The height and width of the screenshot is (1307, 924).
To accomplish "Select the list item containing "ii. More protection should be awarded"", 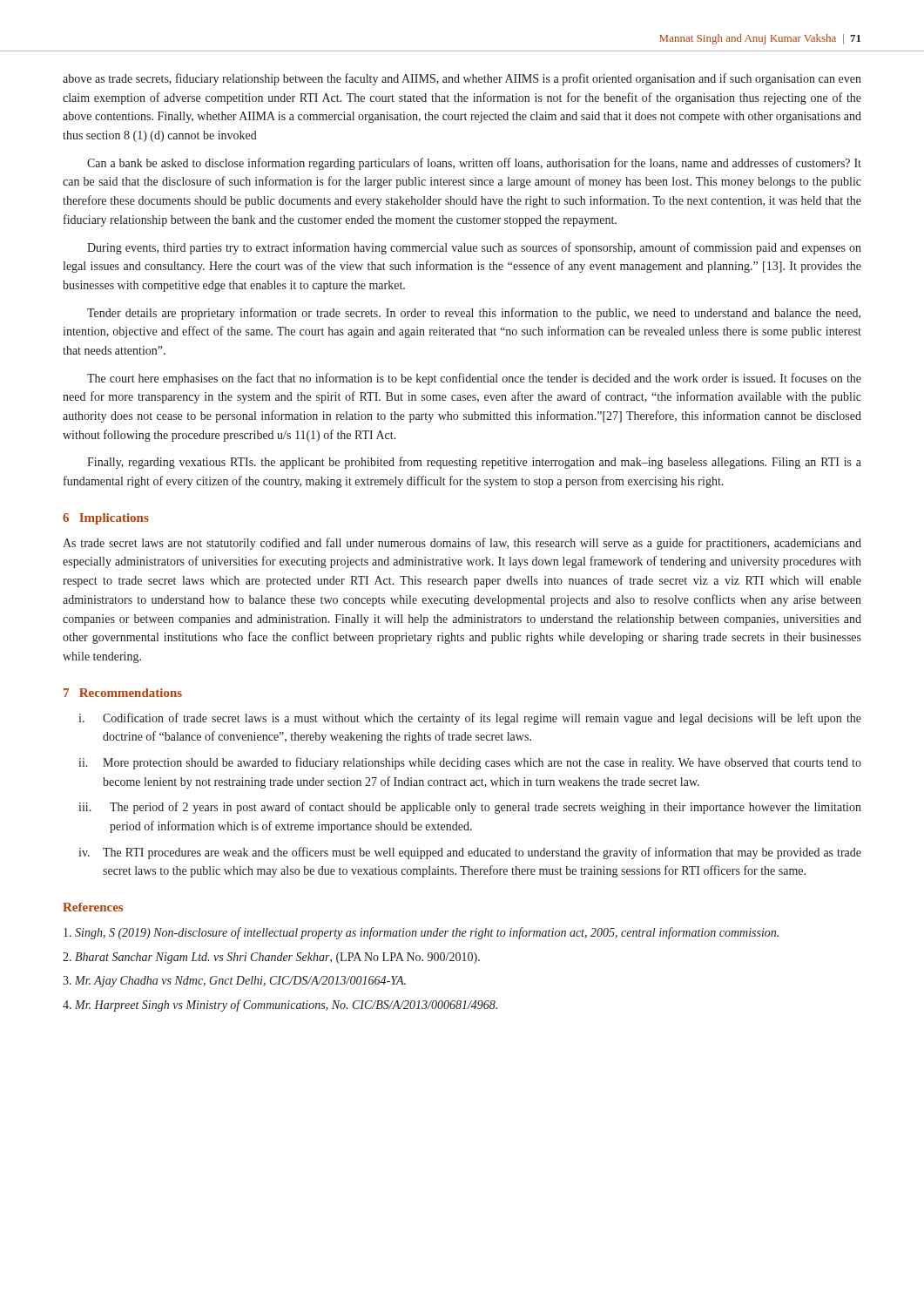I will (470, 773).
